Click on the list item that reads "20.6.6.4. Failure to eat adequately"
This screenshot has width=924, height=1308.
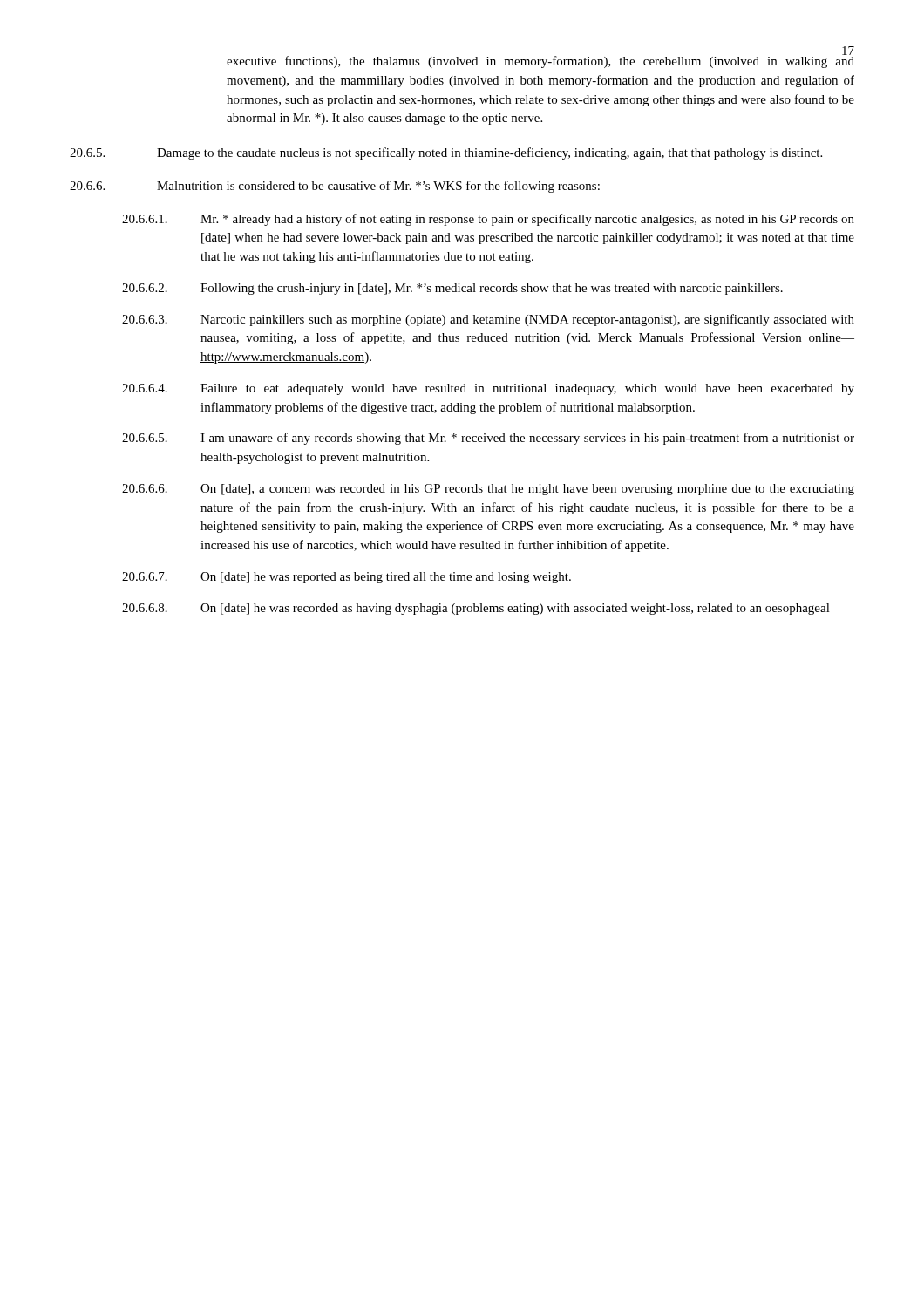(488, 398)
